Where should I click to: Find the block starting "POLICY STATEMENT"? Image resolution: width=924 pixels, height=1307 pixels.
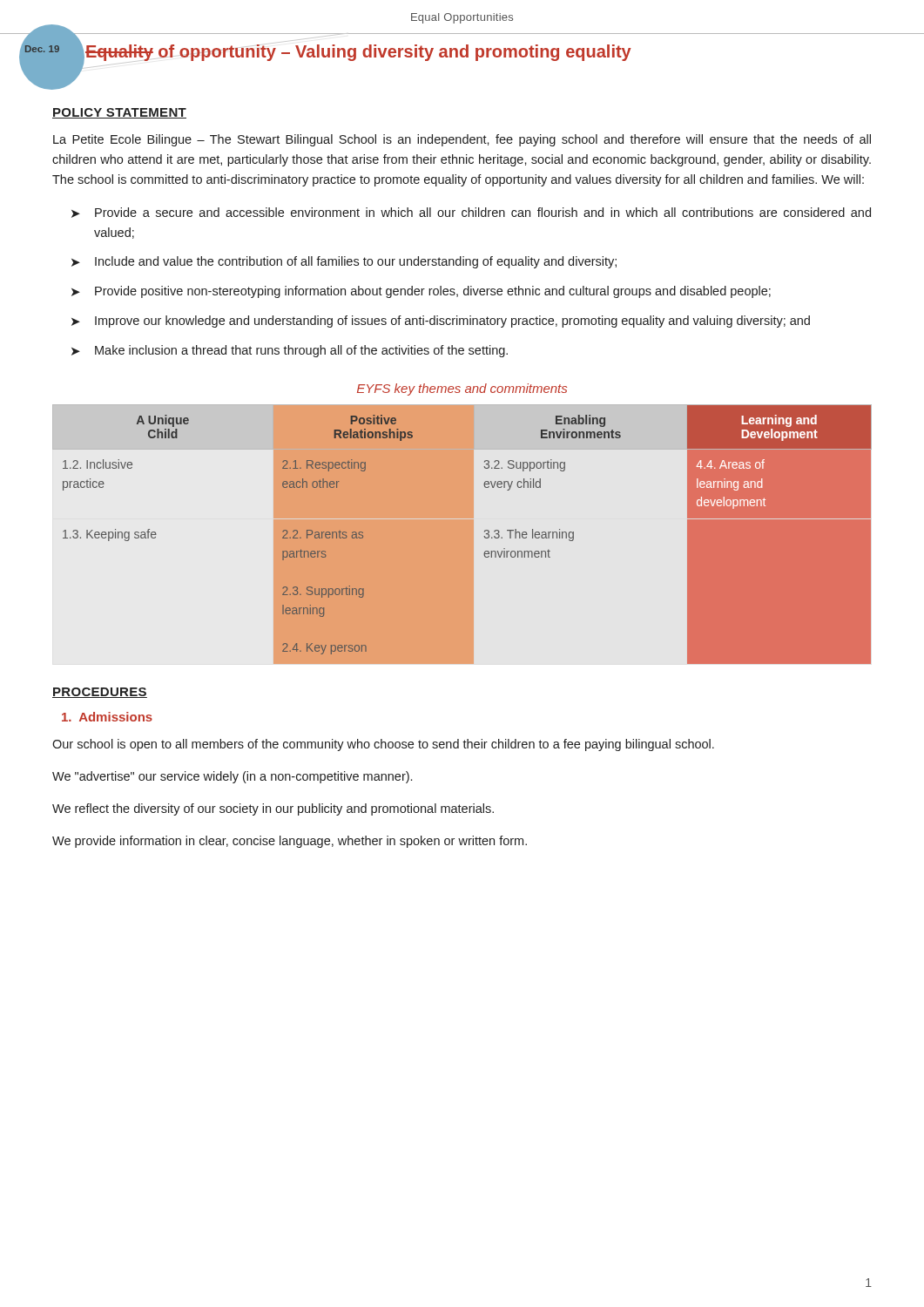click(x=119, y=112)
